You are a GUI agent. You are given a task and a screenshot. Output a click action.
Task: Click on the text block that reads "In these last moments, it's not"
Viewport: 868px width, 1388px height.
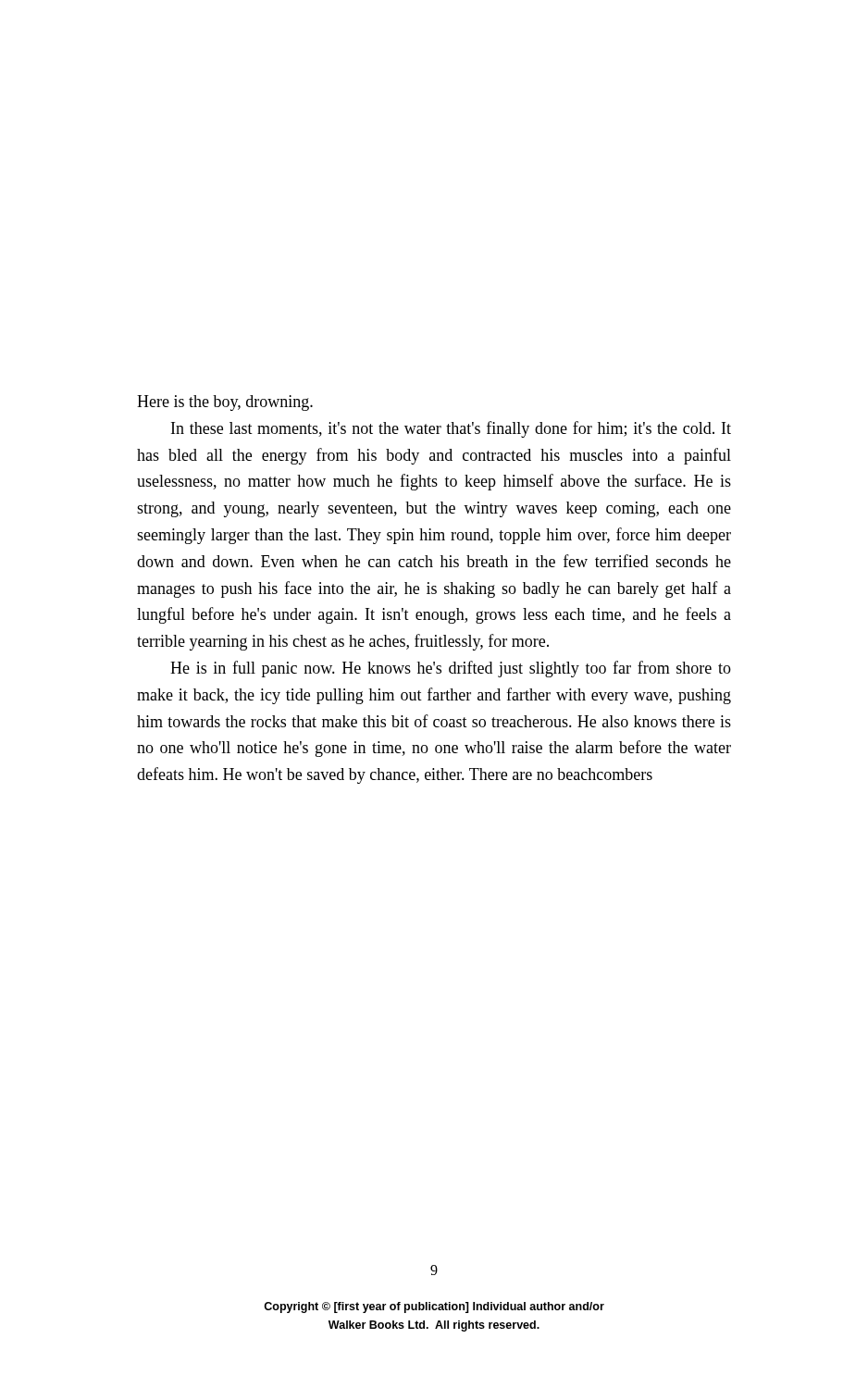[434, 535]
